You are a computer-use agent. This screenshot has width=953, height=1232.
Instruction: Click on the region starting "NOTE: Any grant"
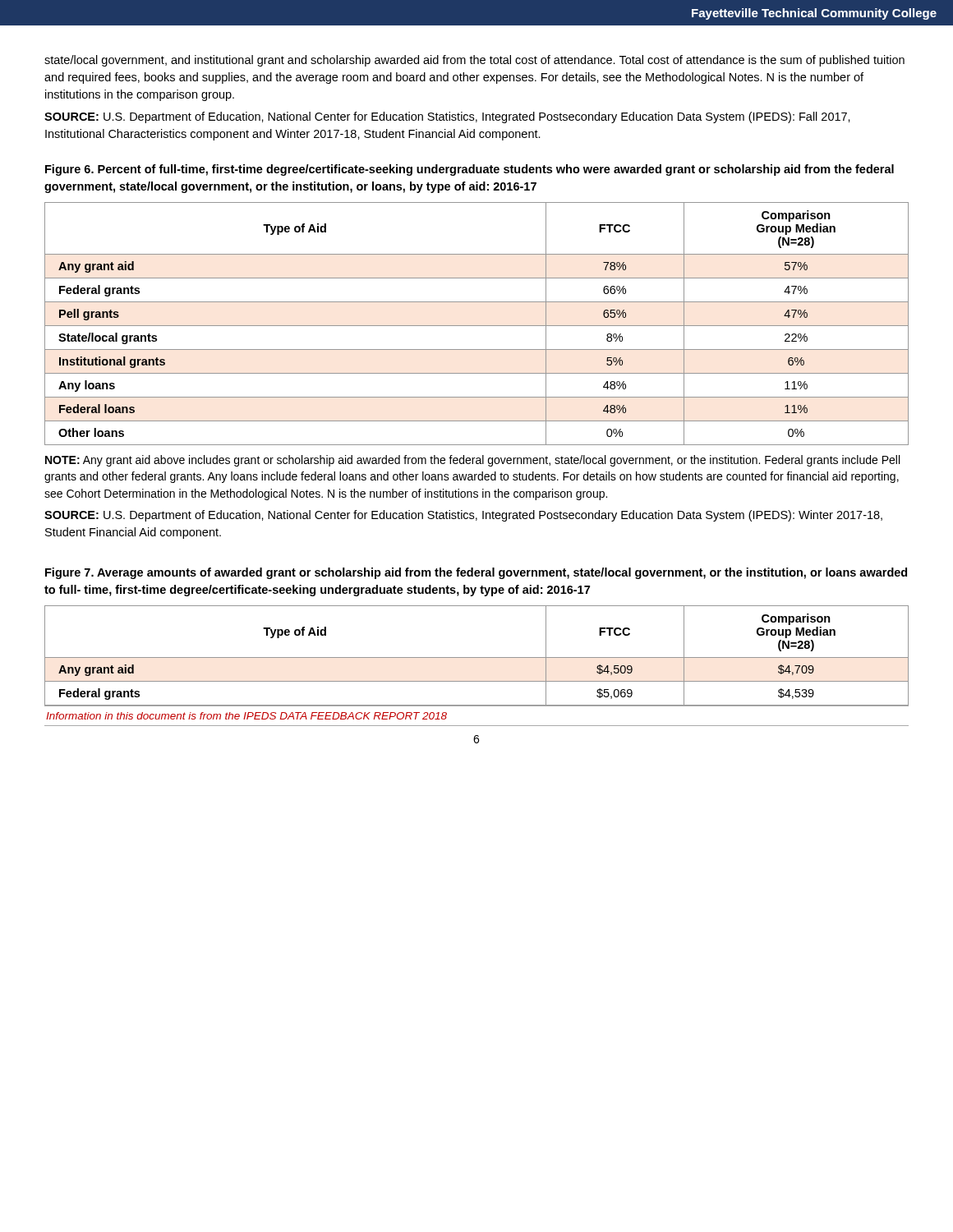(x=472, y=477)
